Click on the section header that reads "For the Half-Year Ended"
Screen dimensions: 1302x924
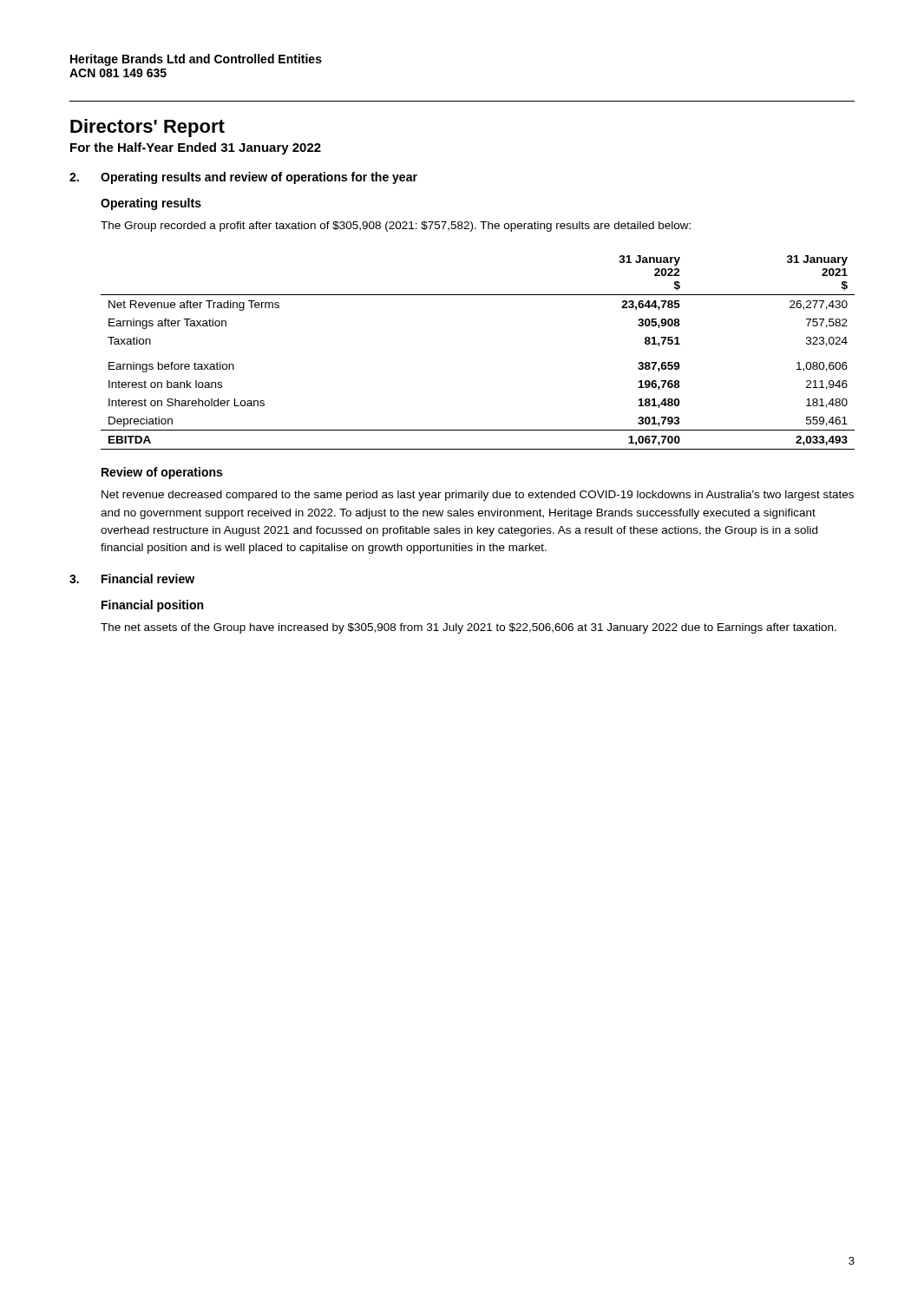(195, 147)
